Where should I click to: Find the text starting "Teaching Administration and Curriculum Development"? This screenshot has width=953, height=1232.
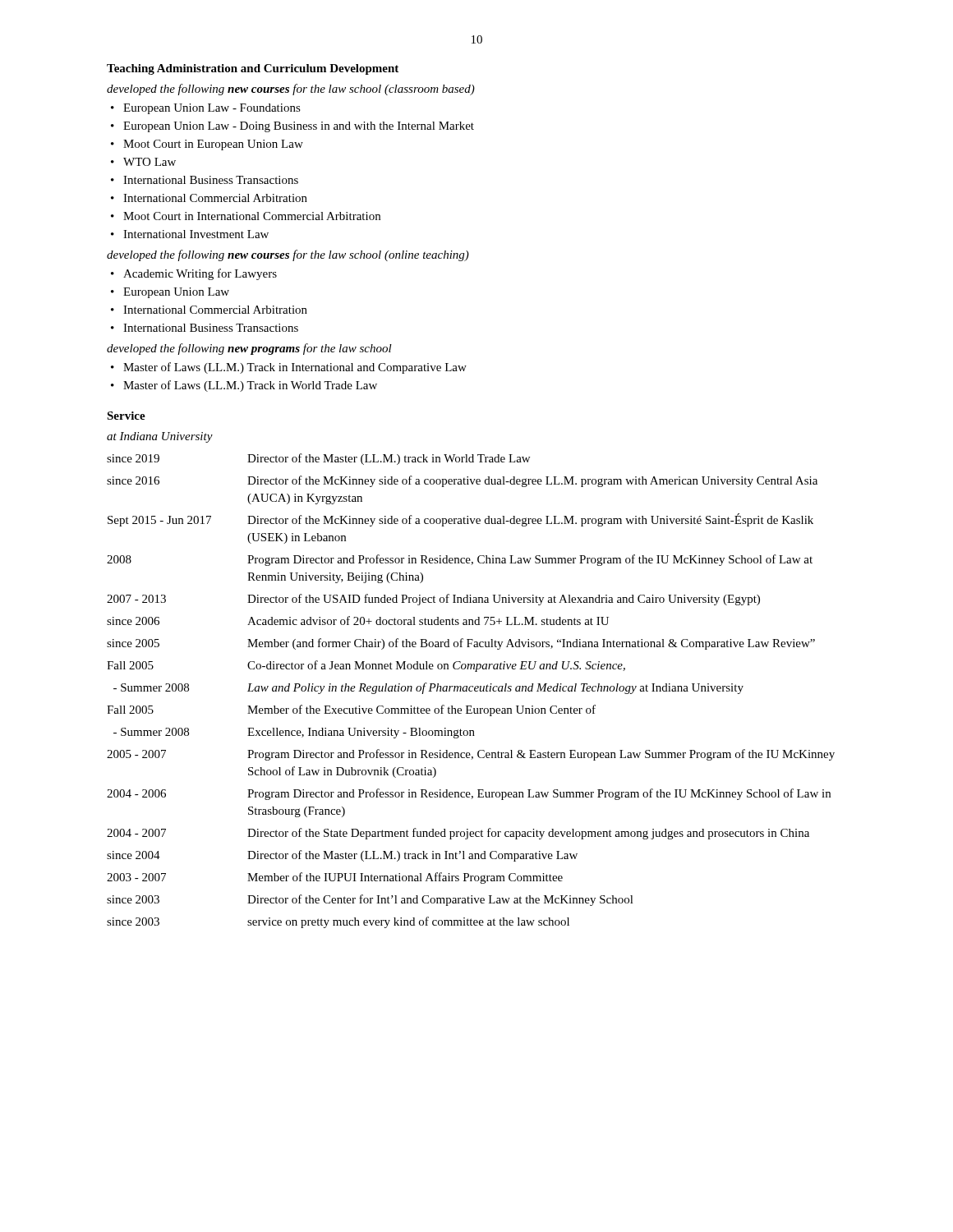253,68
